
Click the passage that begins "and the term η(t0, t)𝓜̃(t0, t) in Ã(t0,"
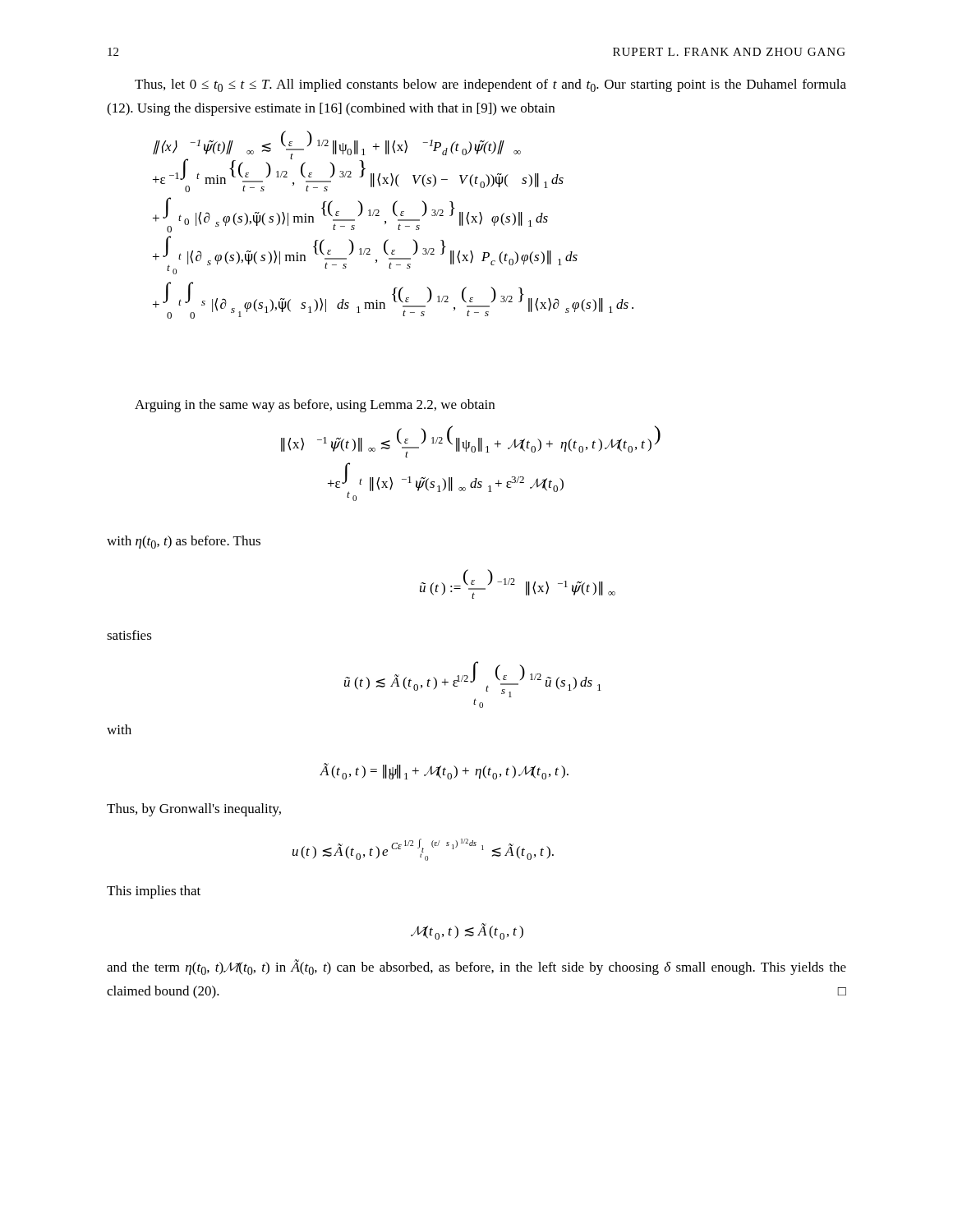pos(476,981)
